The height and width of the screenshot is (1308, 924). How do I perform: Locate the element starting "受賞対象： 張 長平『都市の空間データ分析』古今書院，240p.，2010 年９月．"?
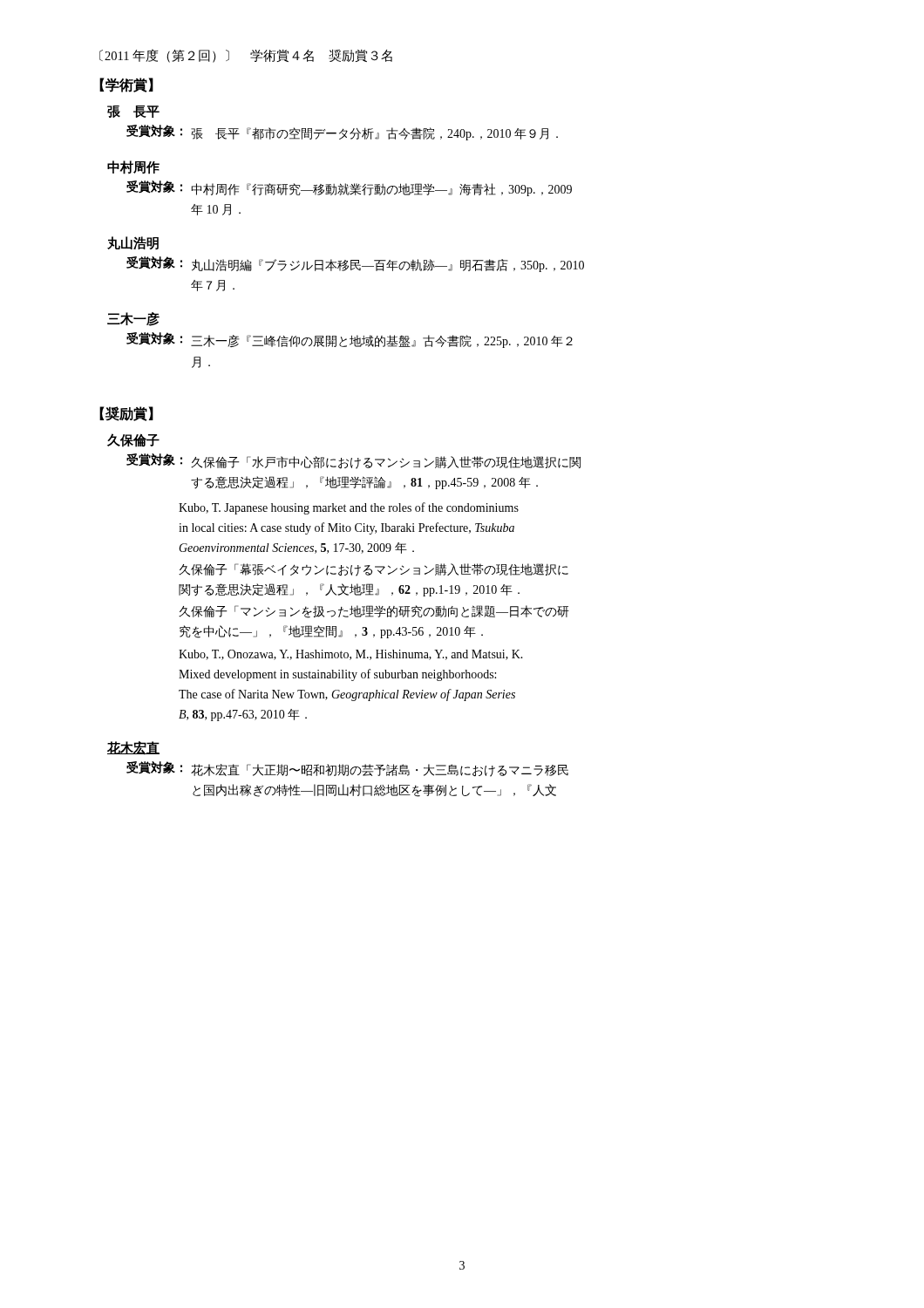click(x=471, y=134)
